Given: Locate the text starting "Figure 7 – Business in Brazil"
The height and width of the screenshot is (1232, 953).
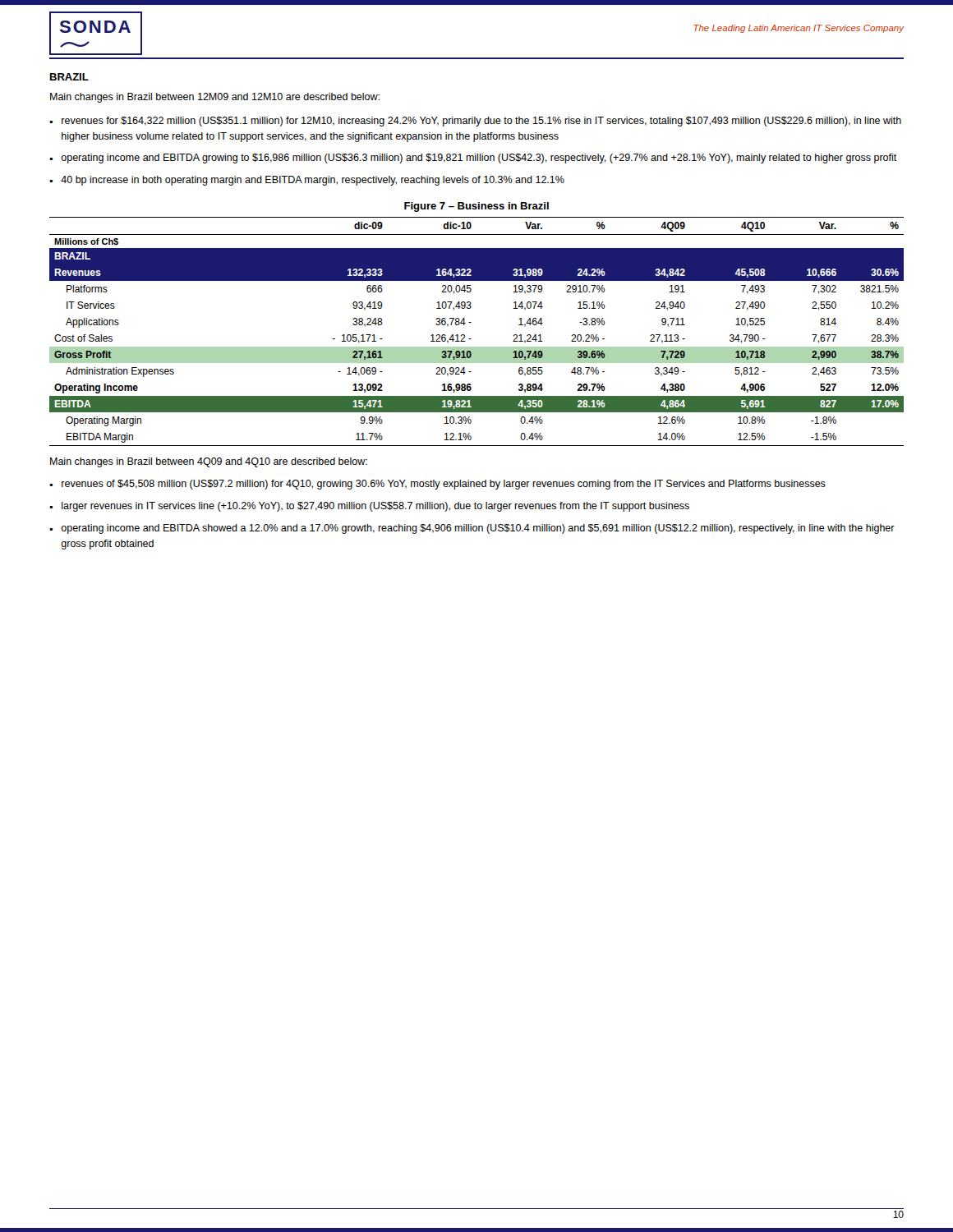Looking at the screenshot, I should [476, 206].
